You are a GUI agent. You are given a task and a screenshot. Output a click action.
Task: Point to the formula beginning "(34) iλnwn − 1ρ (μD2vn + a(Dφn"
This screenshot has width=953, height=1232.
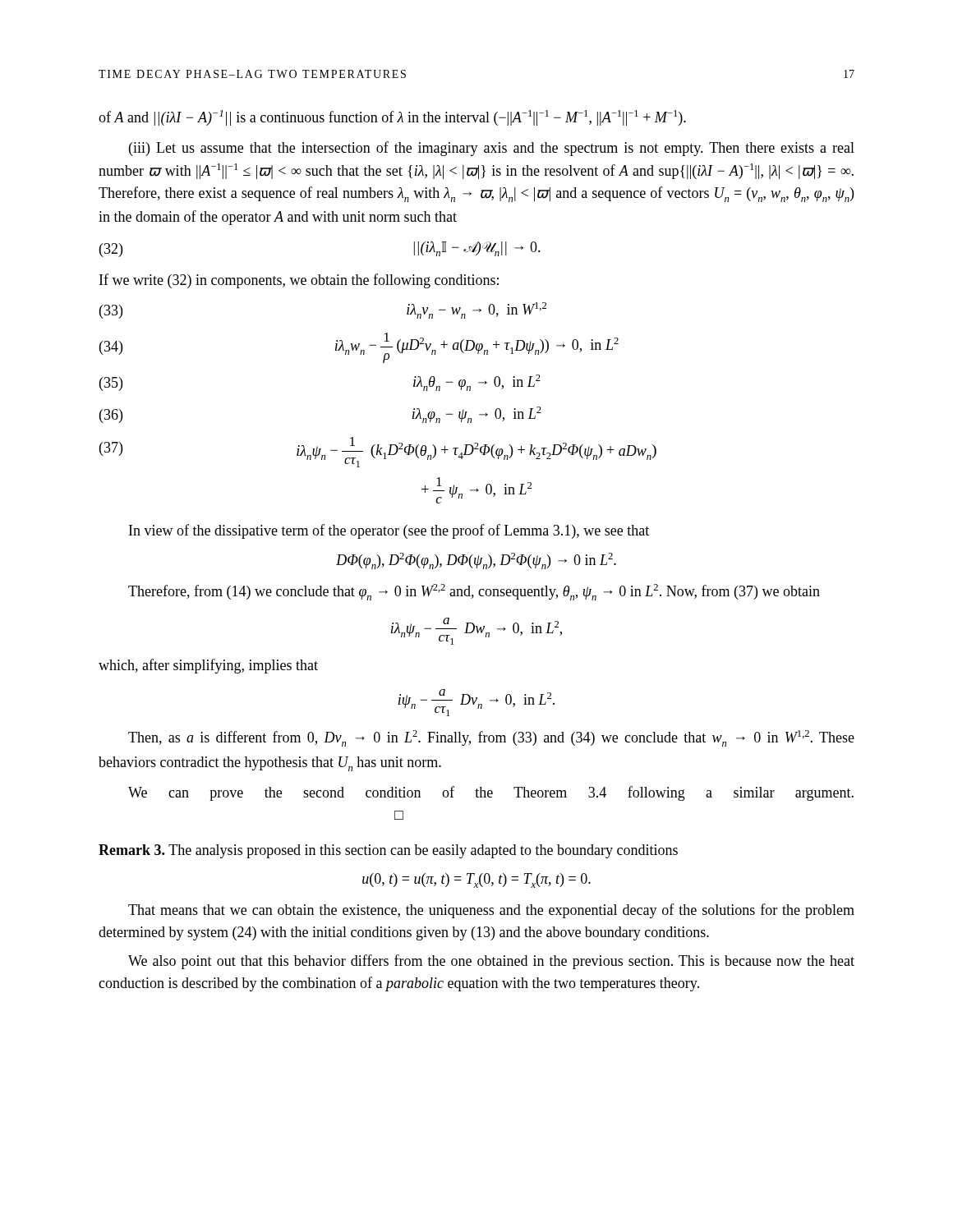[476, 347]
